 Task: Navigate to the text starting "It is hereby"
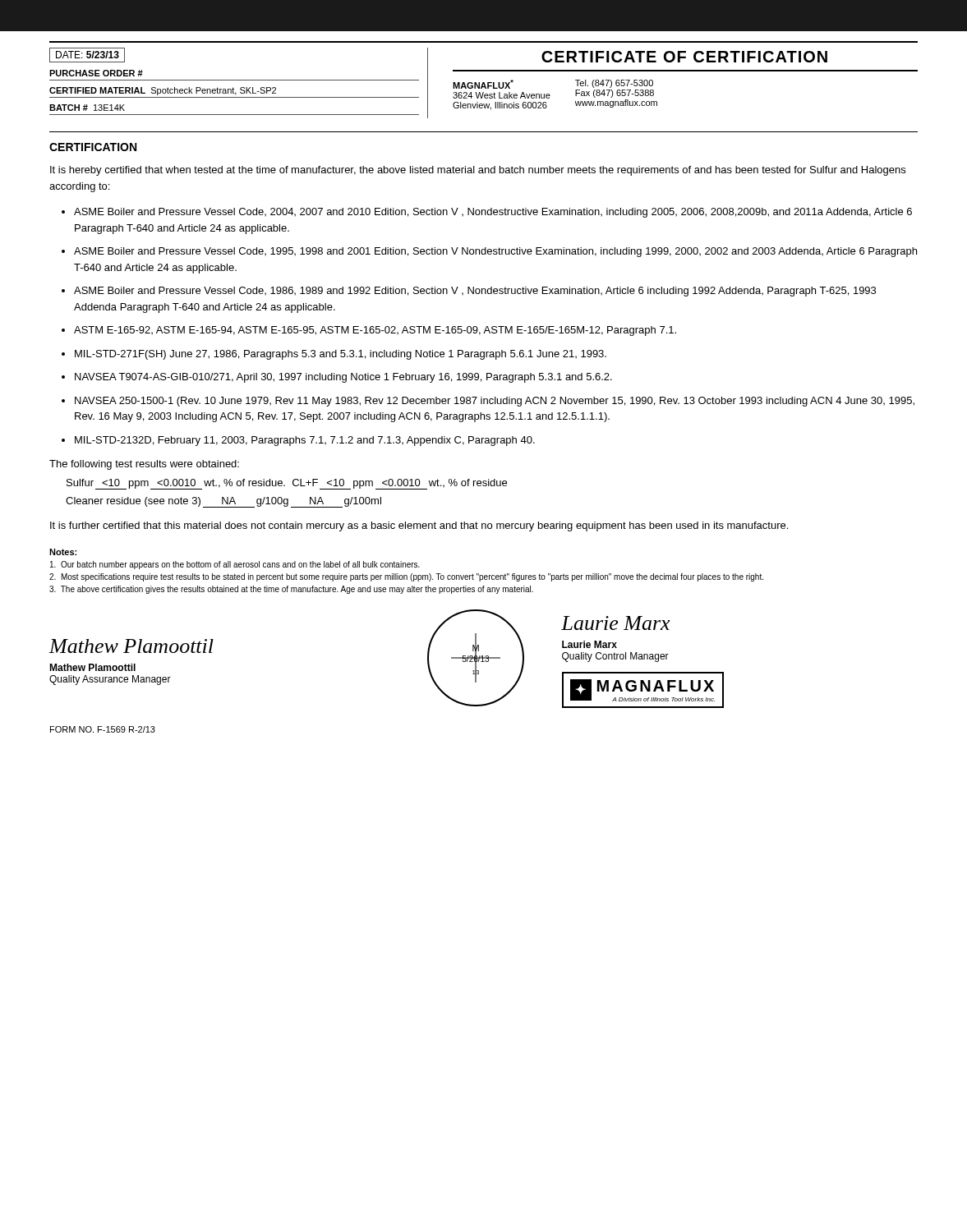(478, 178)
